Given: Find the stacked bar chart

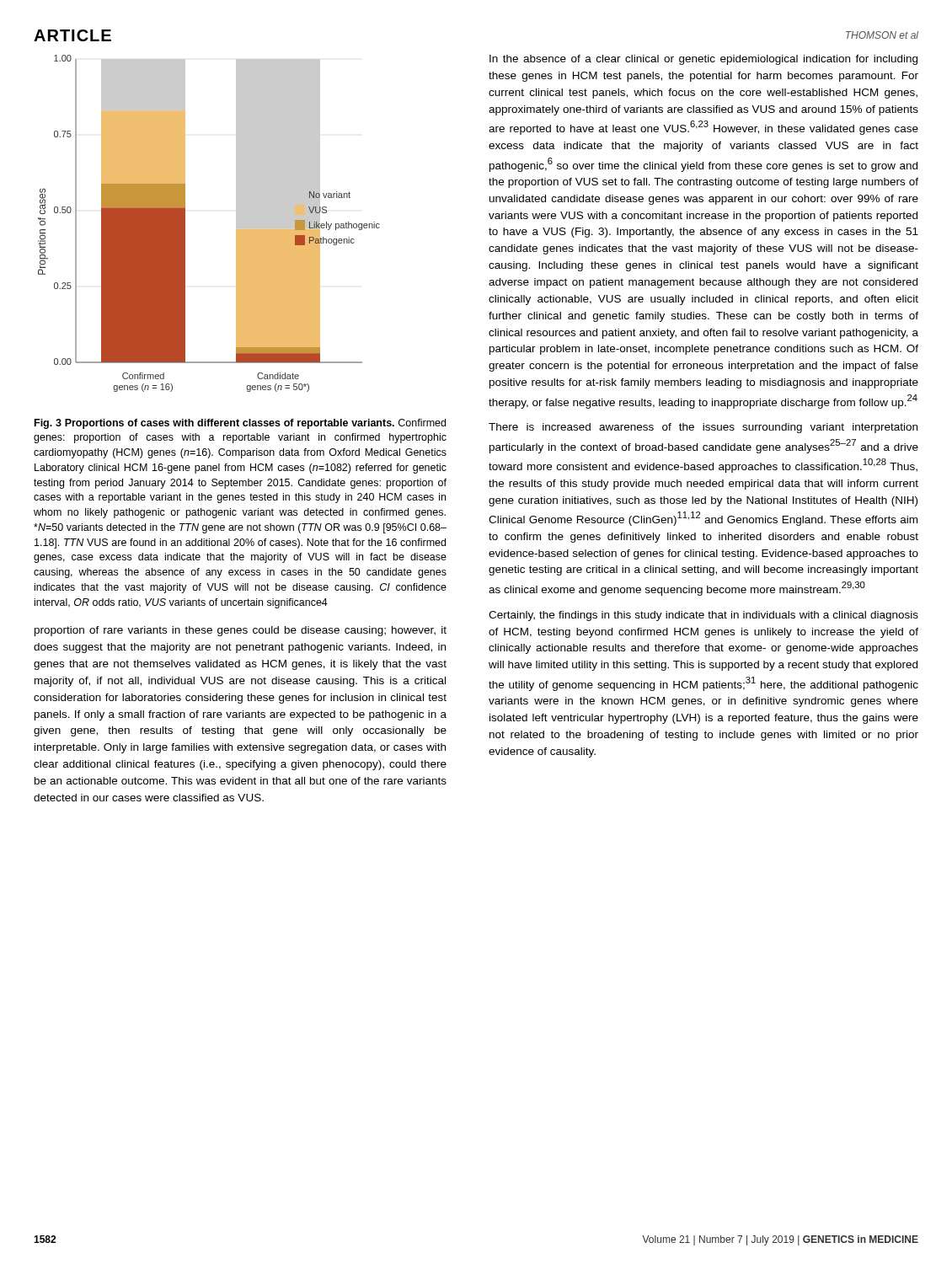Looking at the screenshot, I should pos(236,230).
